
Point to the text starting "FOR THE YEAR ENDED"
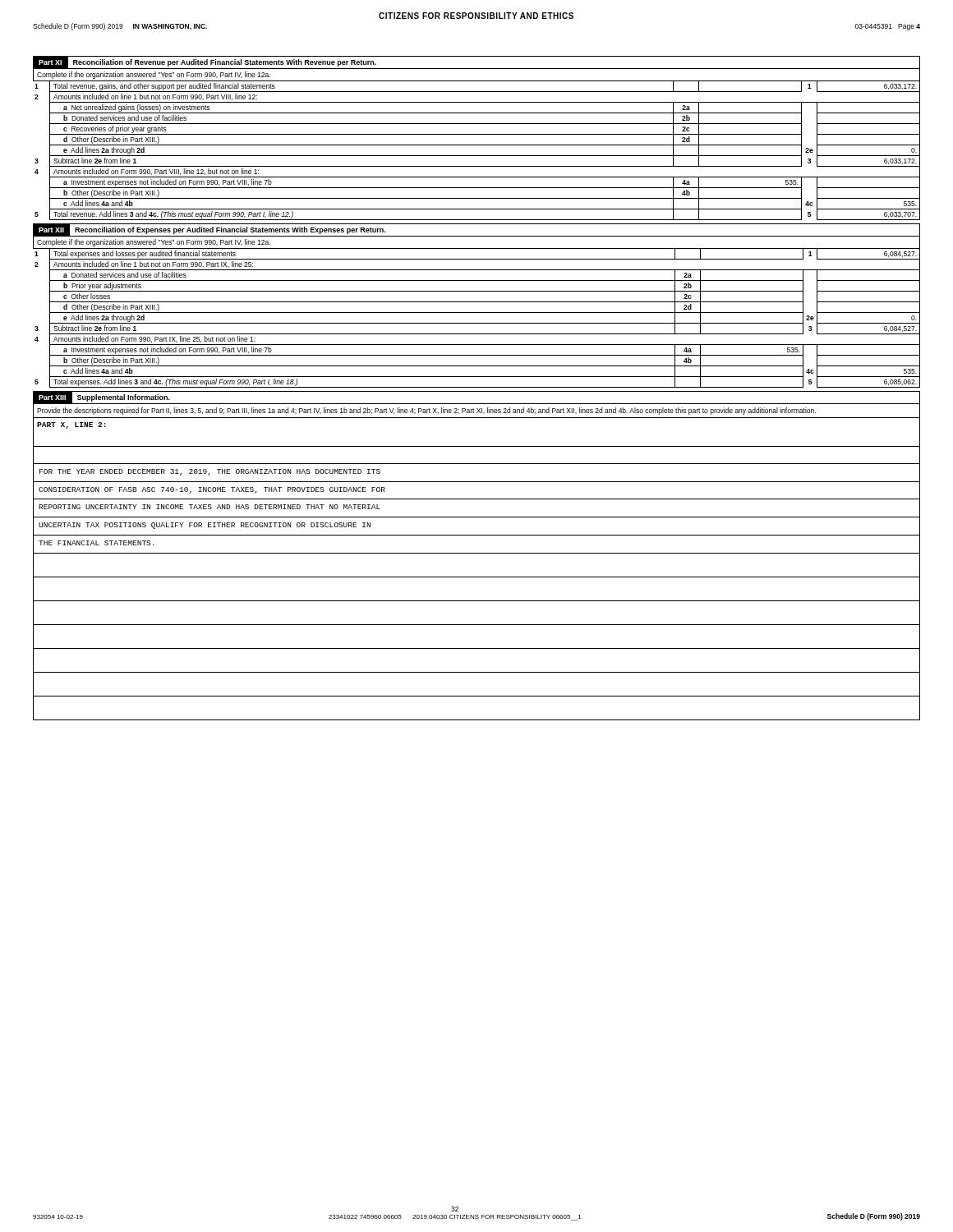(x=210, y=472)
